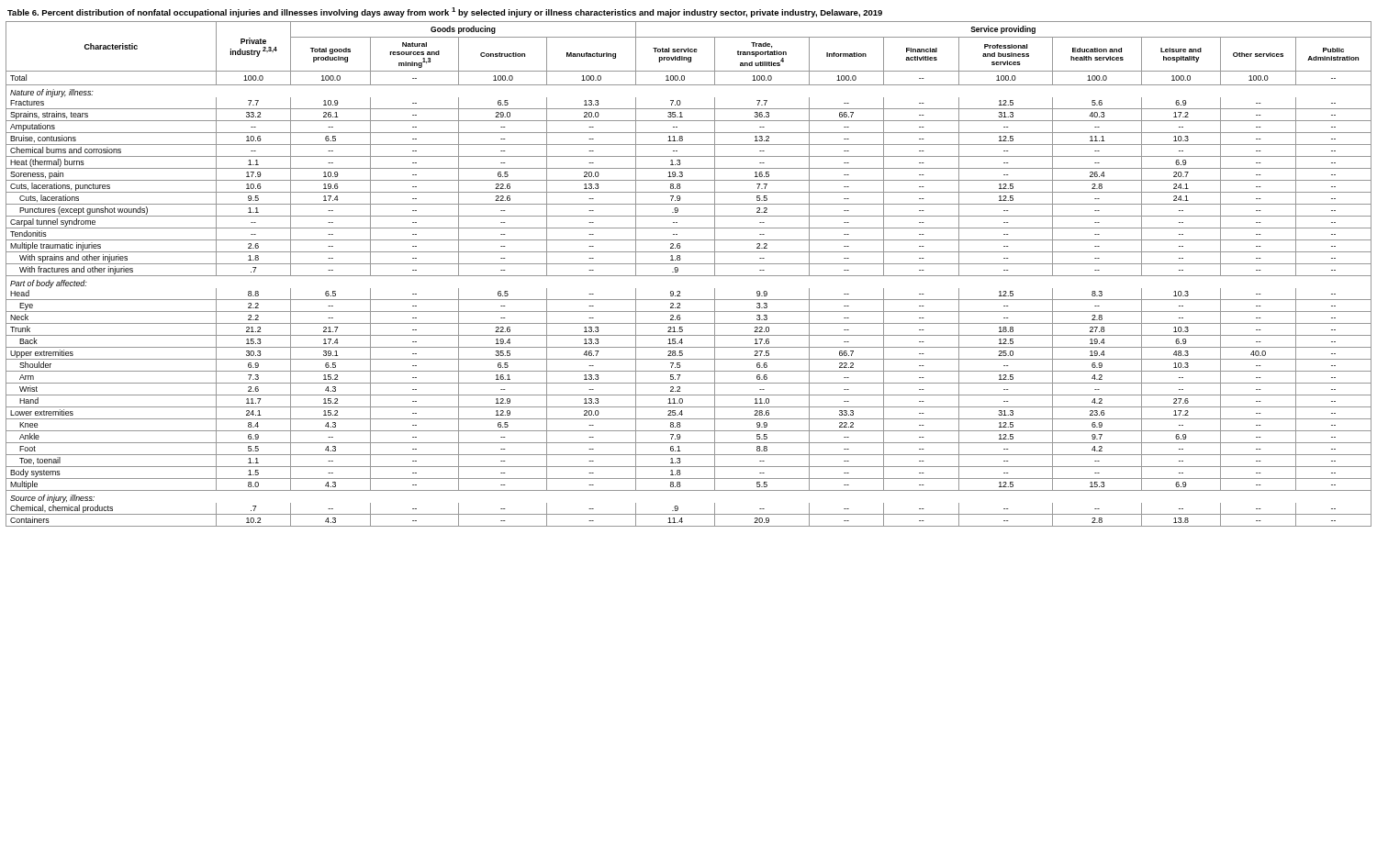1377x868 pixels.
Task: Find the table
Action: pos(688,274)
